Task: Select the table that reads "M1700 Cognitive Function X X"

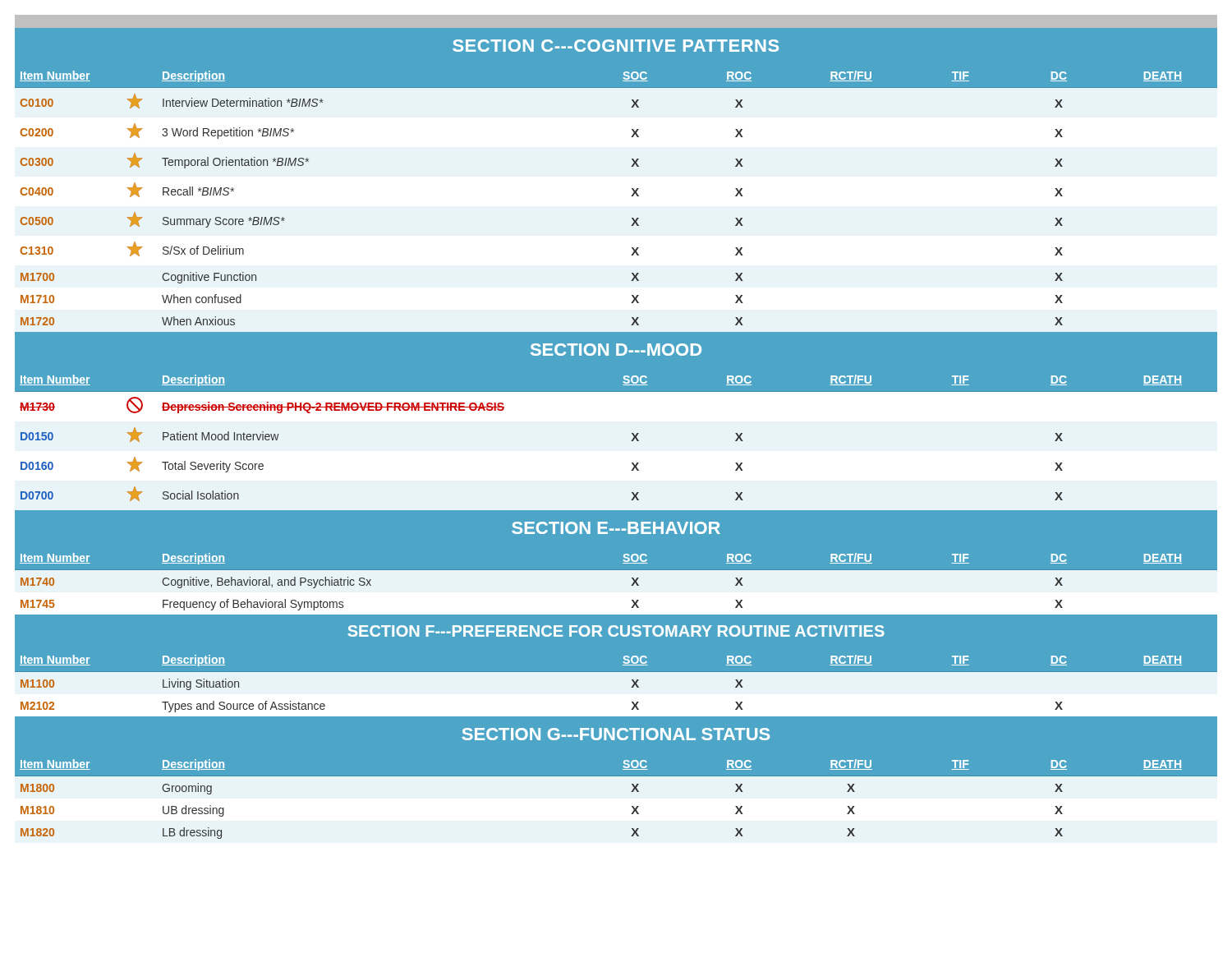Action: (x=616, y=276)
